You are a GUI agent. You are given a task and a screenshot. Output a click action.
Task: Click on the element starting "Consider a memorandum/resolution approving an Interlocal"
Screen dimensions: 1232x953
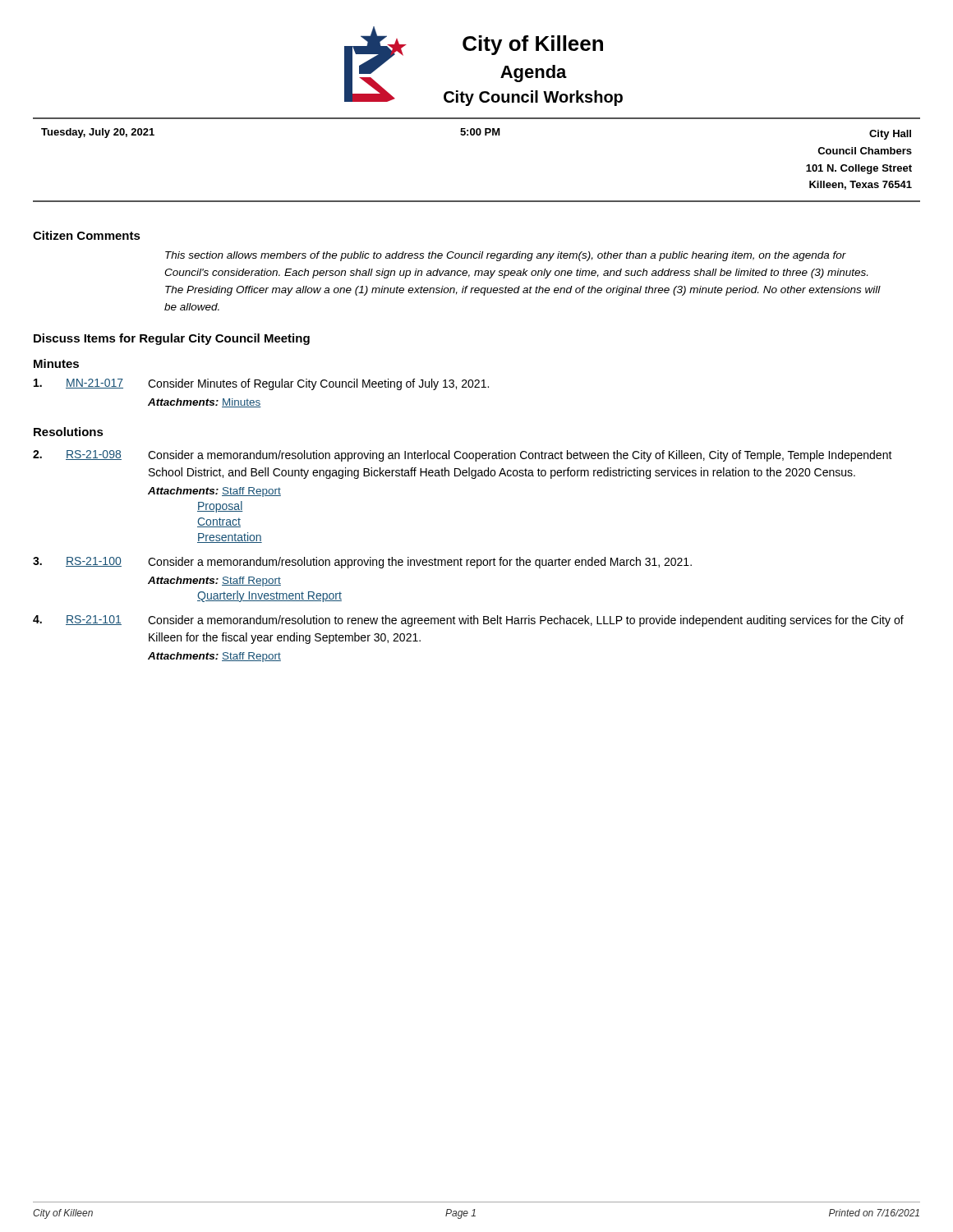coord(520,464)
